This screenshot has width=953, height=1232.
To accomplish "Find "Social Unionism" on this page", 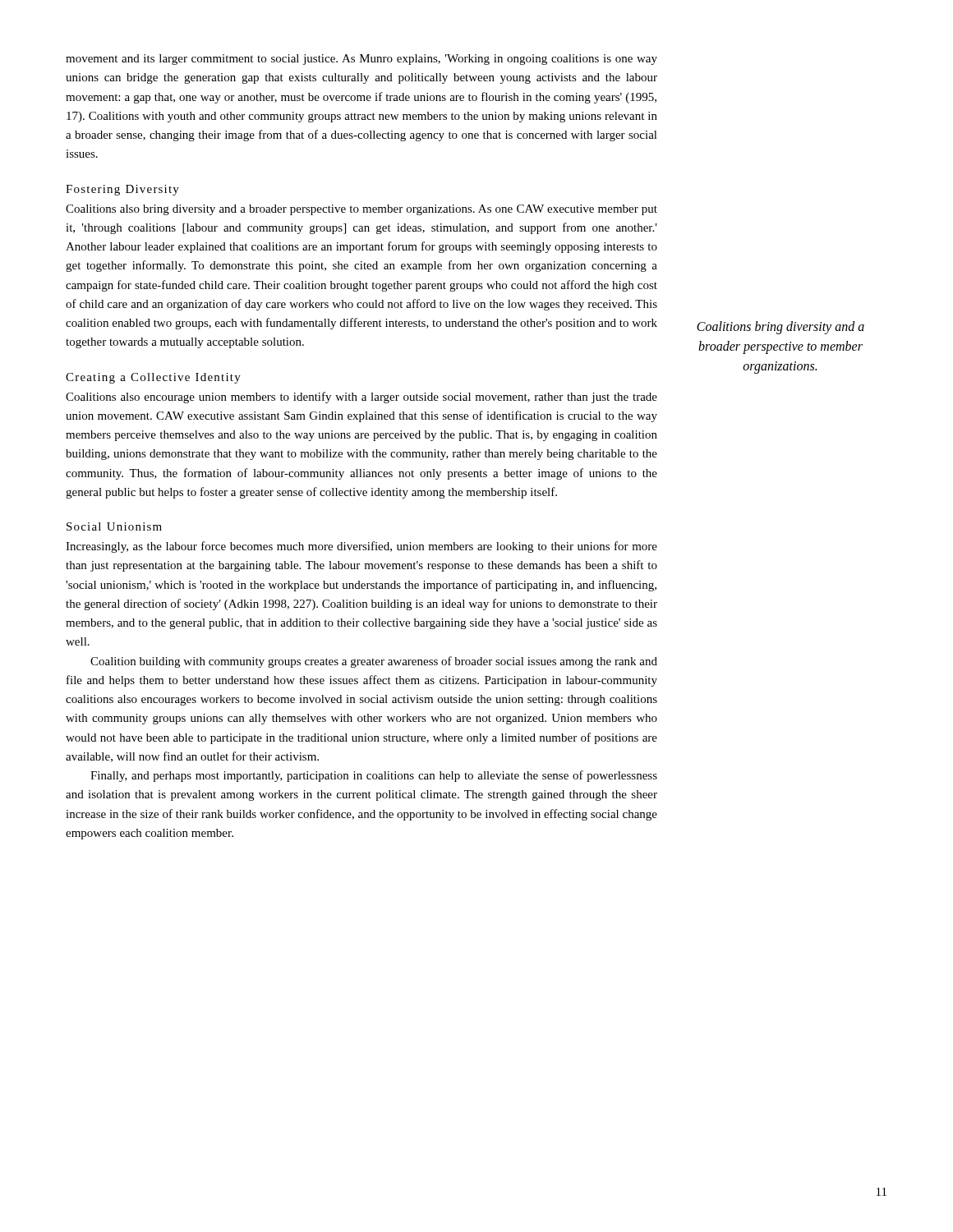I will point(114,526).
